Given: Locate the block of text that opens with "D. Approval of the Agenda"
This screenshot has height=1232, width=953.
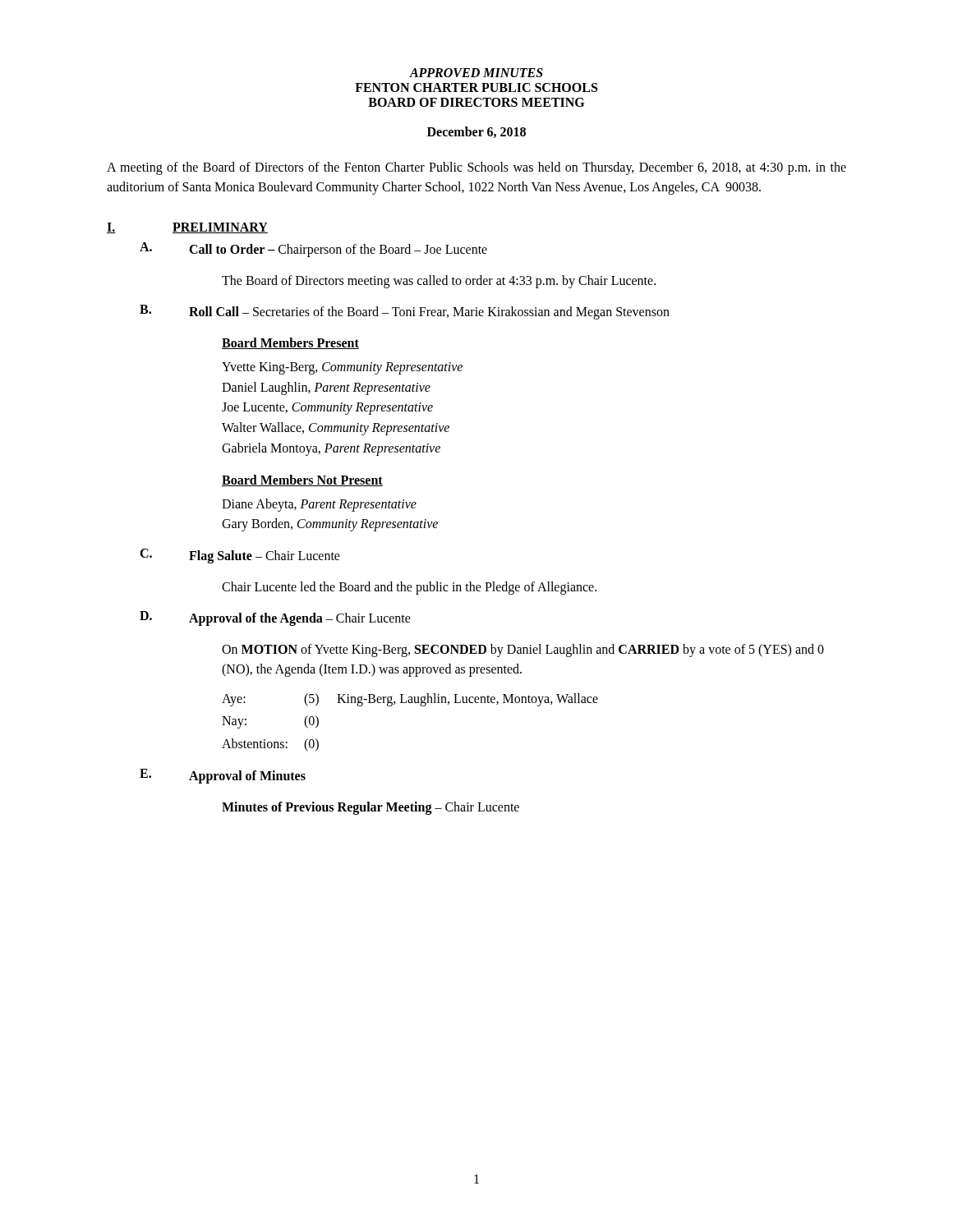Looking at the screenshot, I should (275, 618).
